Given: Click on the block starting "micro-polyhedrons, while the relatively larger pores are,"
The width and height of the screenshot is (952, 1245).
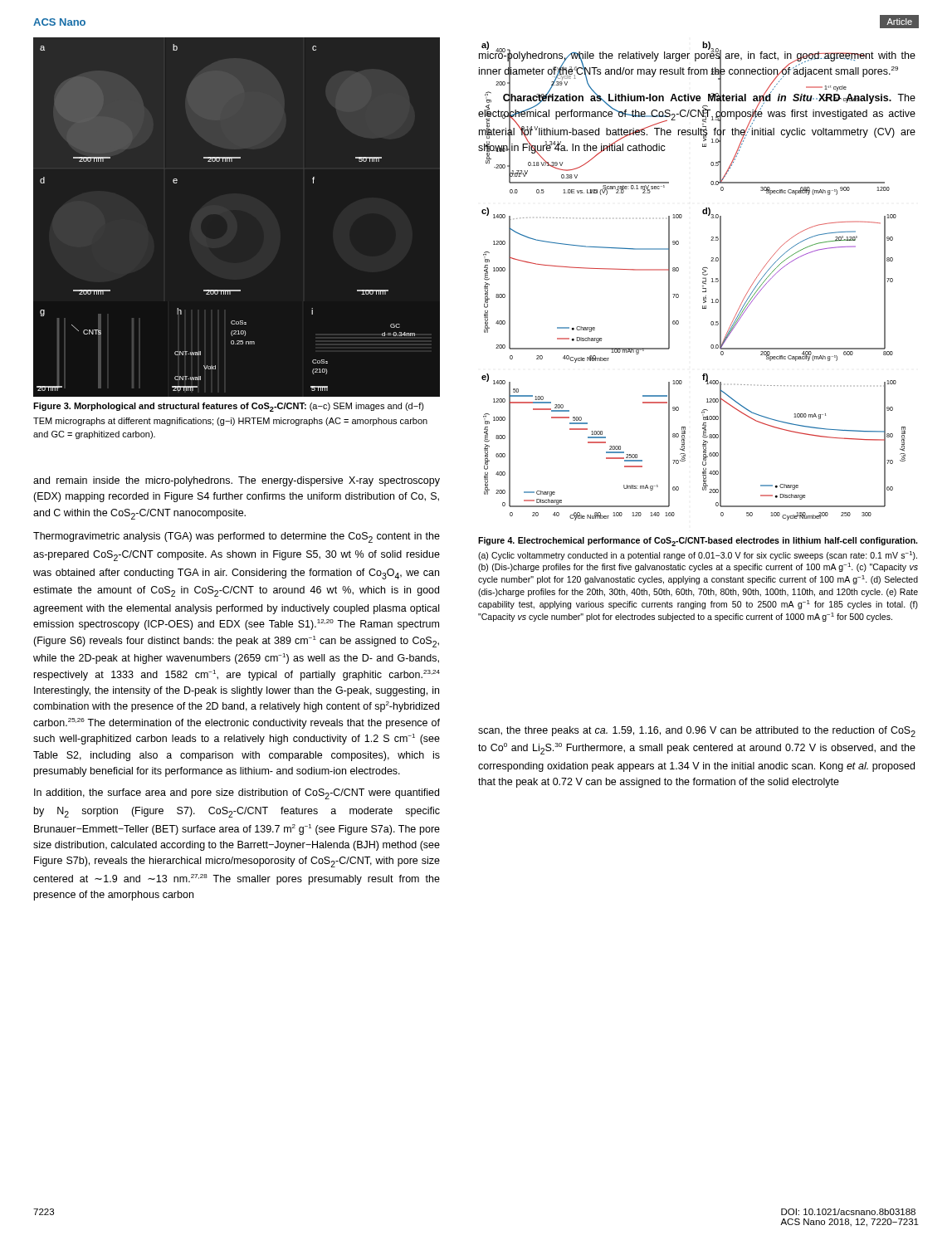Looking at the screenshot, I should pyautogui.click(x=697, y=102).
